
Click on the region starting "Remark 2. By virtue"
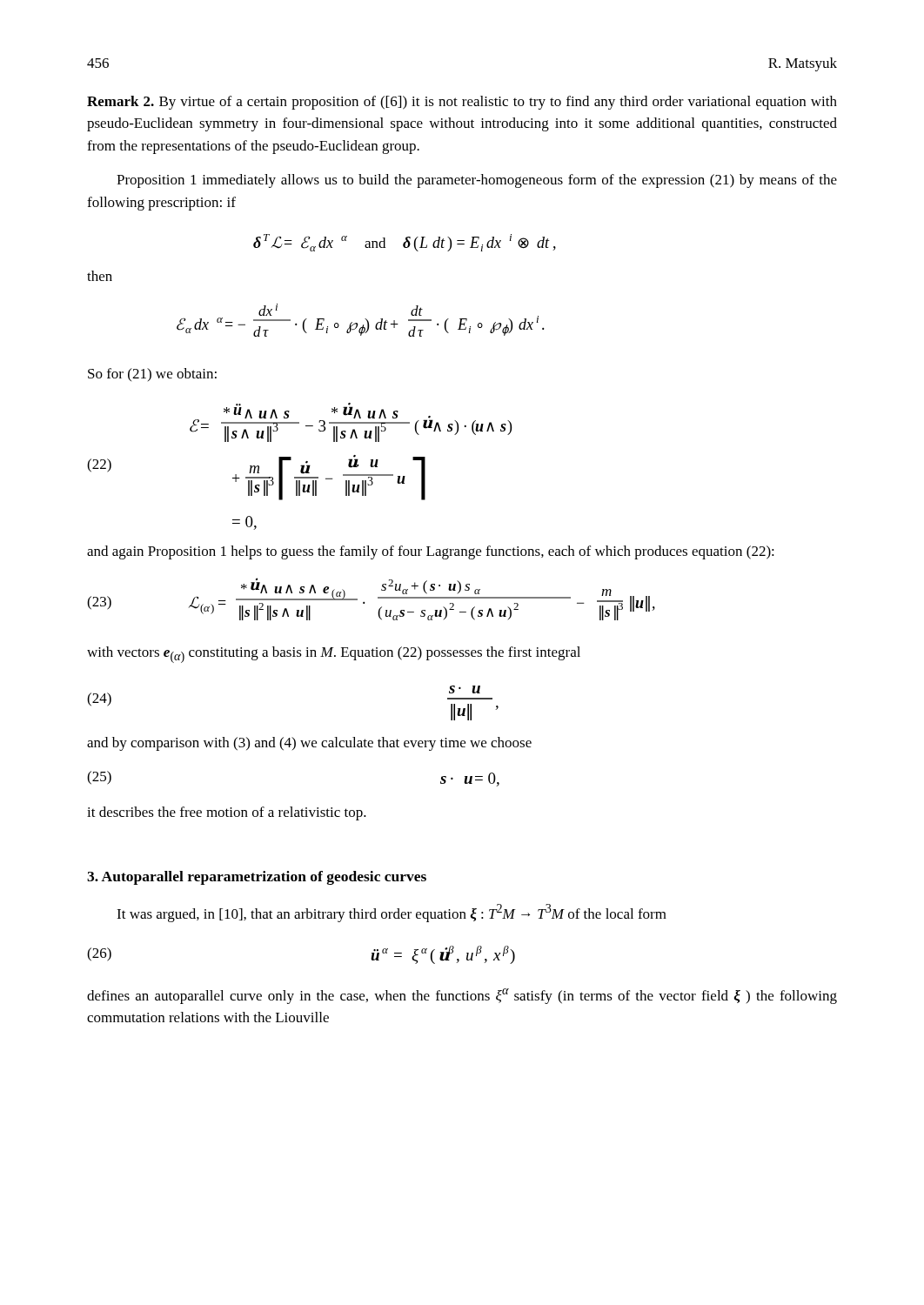[x=462, y=123]
